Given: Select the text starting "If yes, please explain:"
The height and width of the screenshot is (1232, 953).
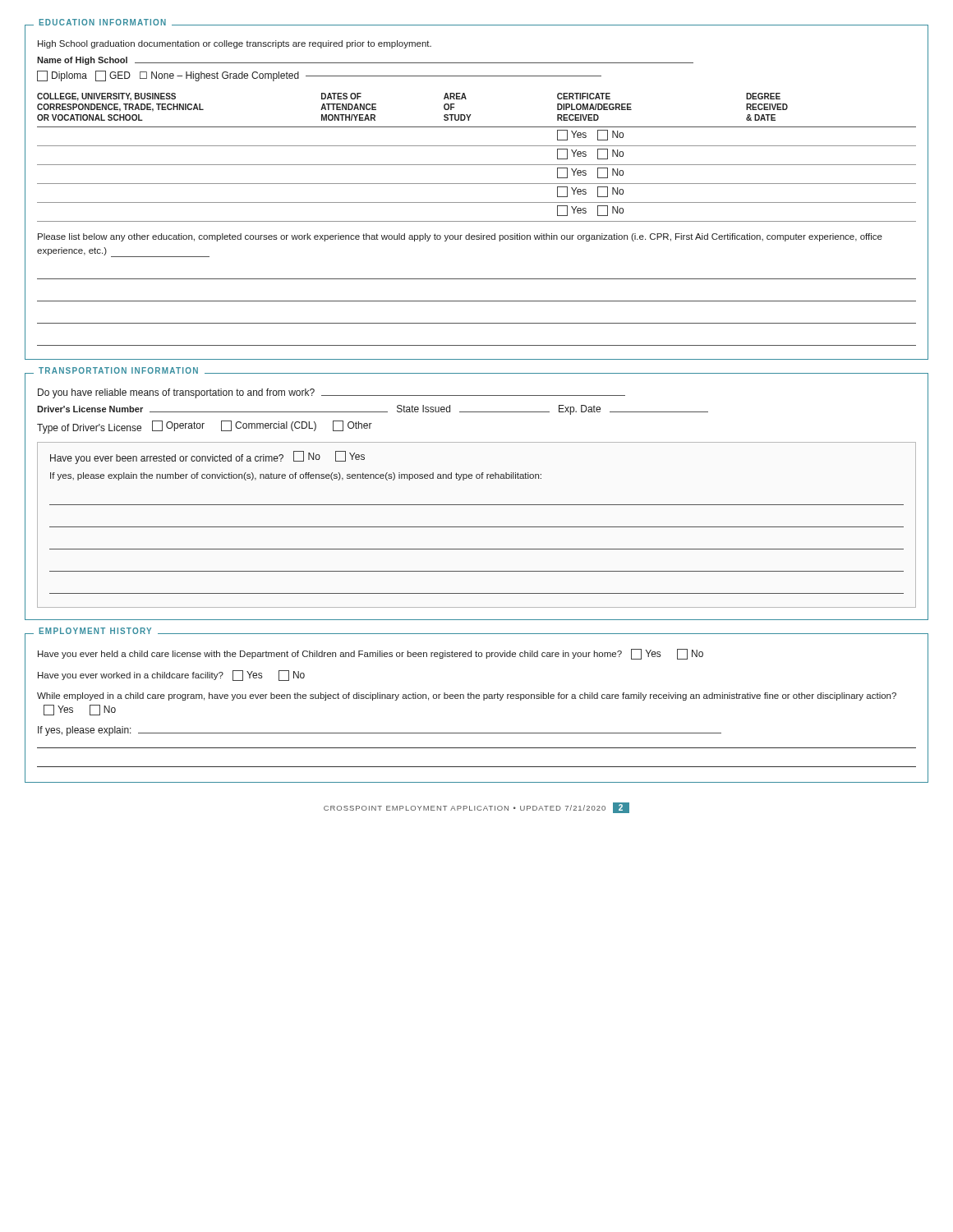Looking at the screenshot, I should (379, 730).
